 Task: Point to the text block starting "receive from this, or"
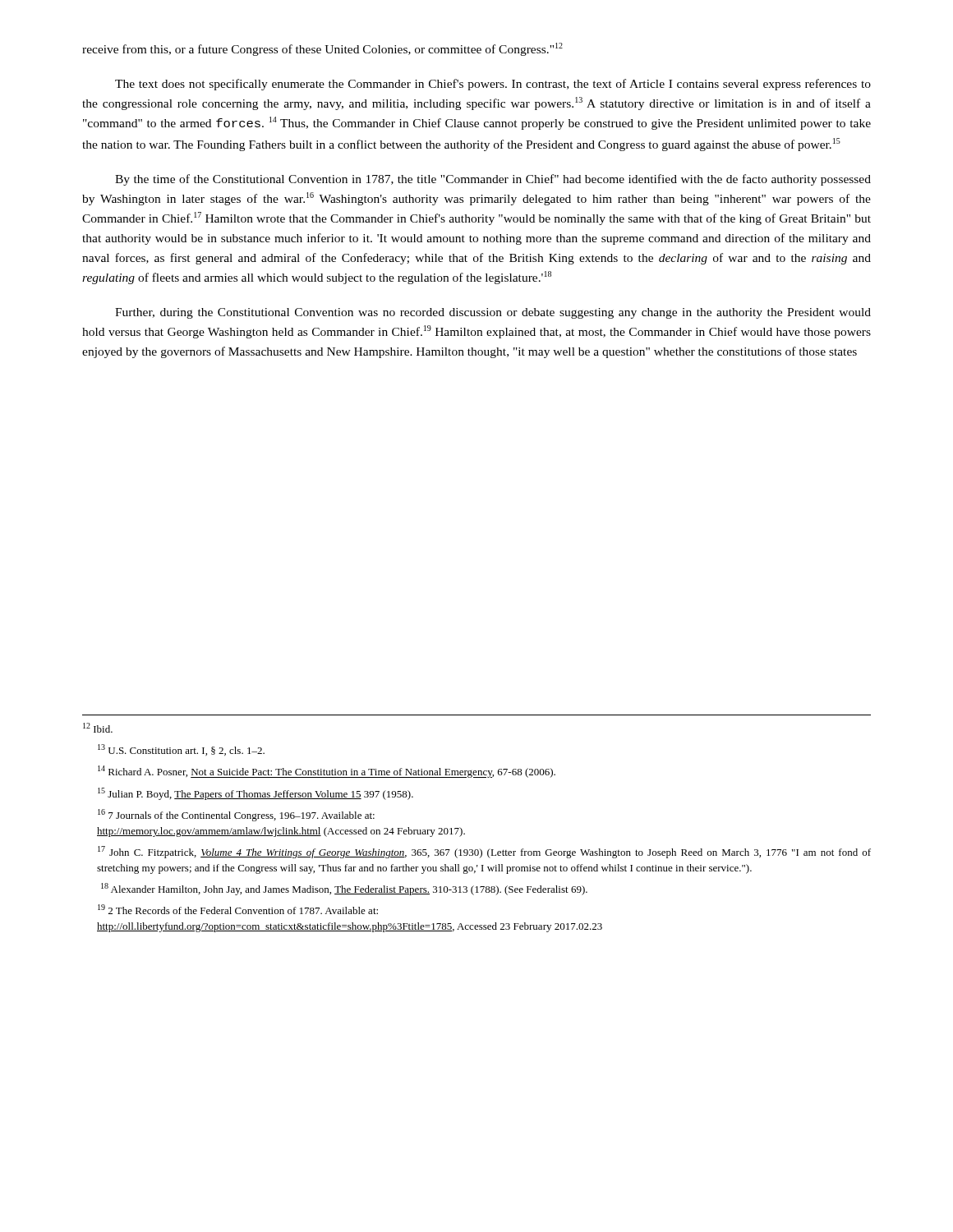pyautogui.click(x=322, y=48)
